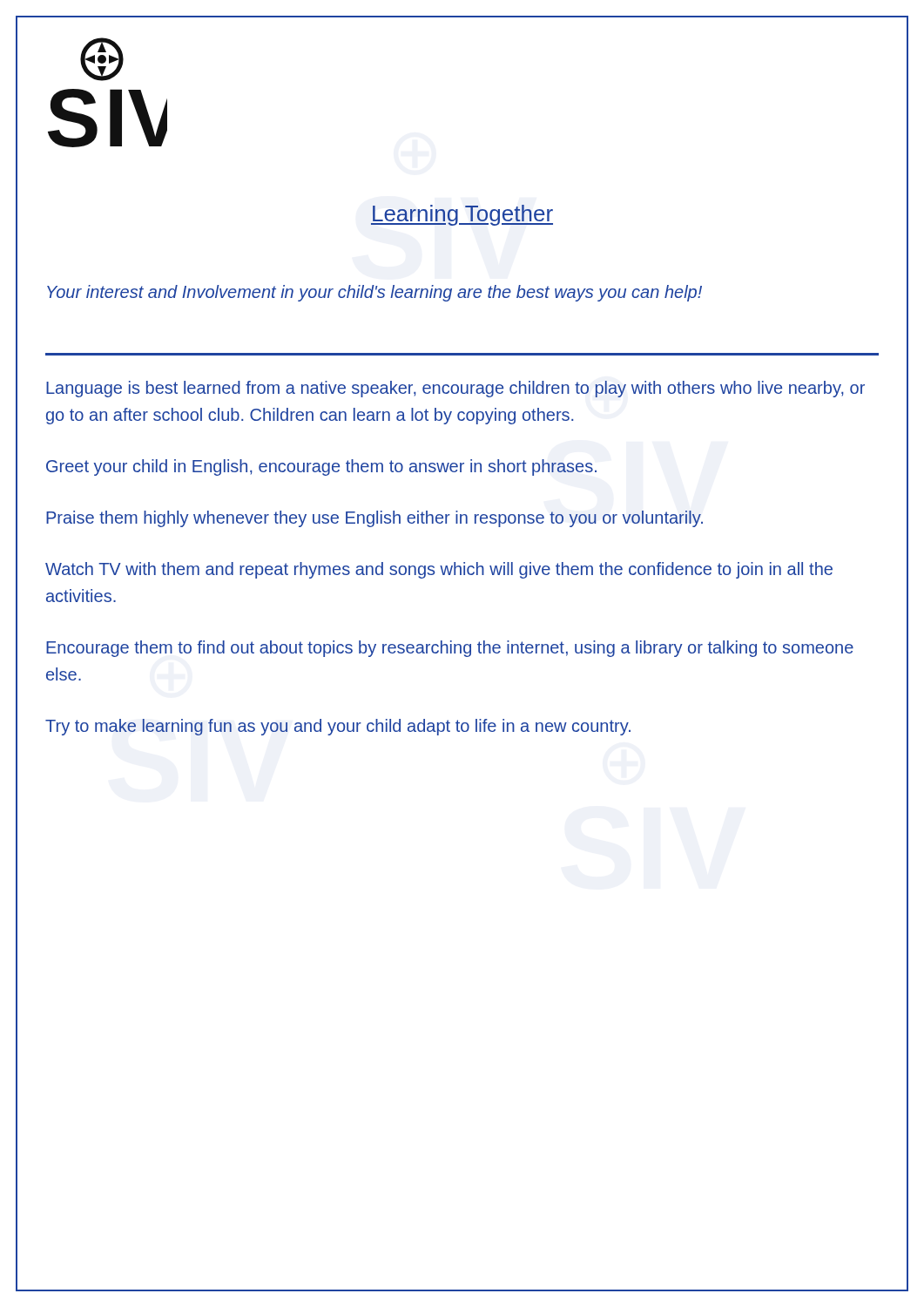Point to the block beginning "Your interest and Involvement in your child's"

point(462,292)
